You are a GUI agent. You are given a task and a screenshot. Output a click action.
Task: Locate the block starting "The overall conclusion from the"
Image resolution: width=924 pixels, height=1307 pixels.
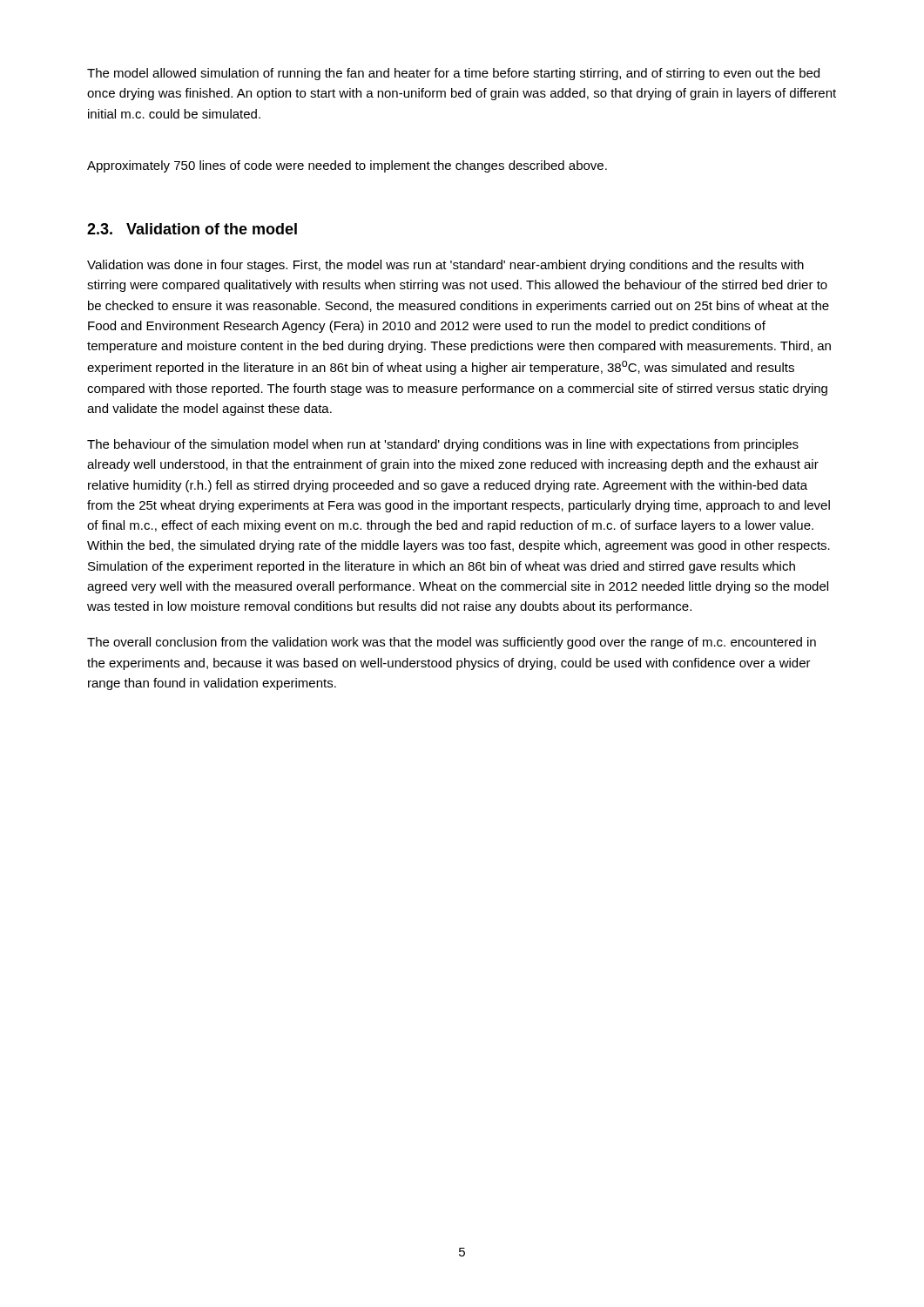462,662
